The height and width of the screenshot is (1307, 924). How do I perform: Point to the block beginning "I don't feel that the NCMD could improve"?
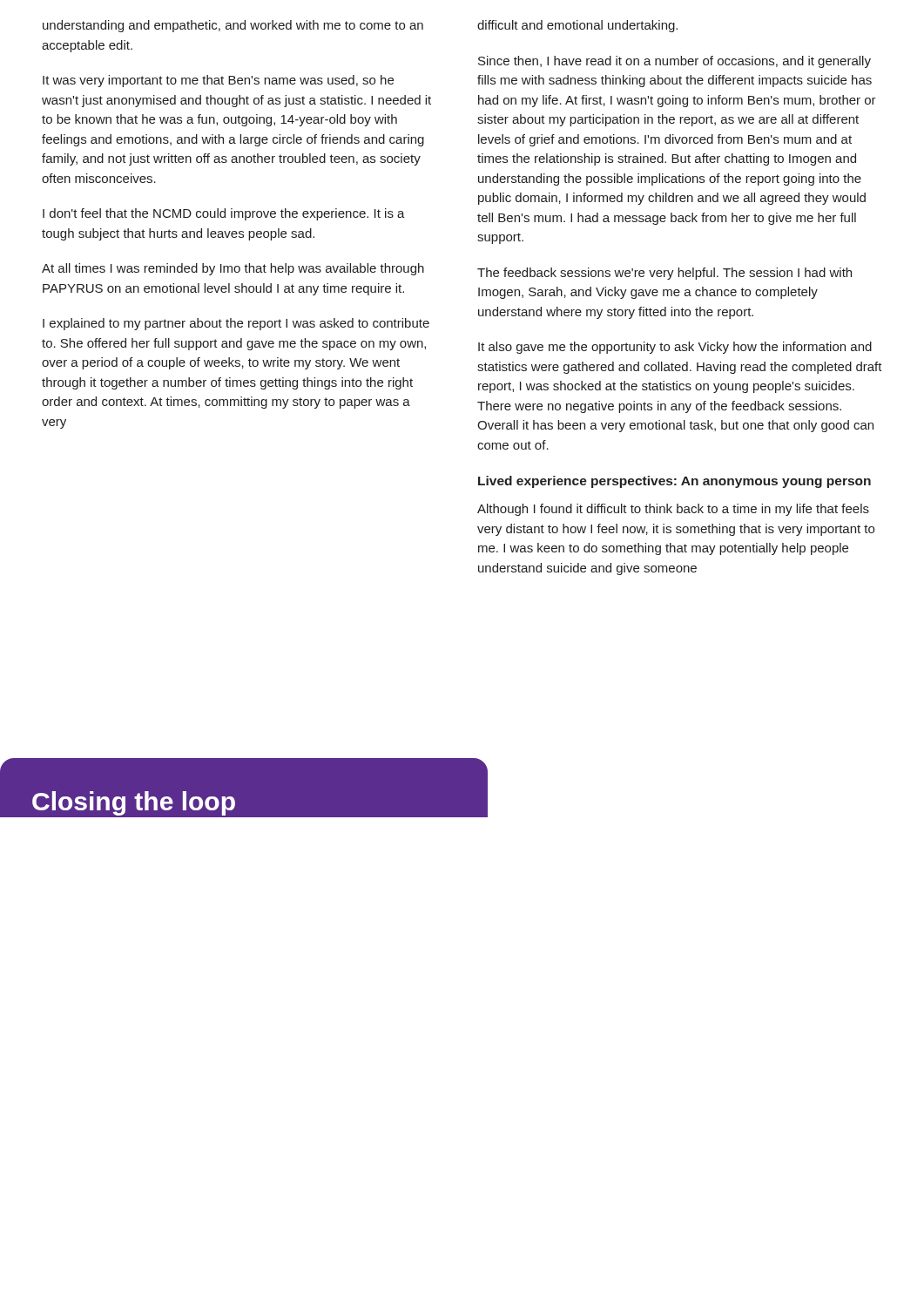pos(223,223)
